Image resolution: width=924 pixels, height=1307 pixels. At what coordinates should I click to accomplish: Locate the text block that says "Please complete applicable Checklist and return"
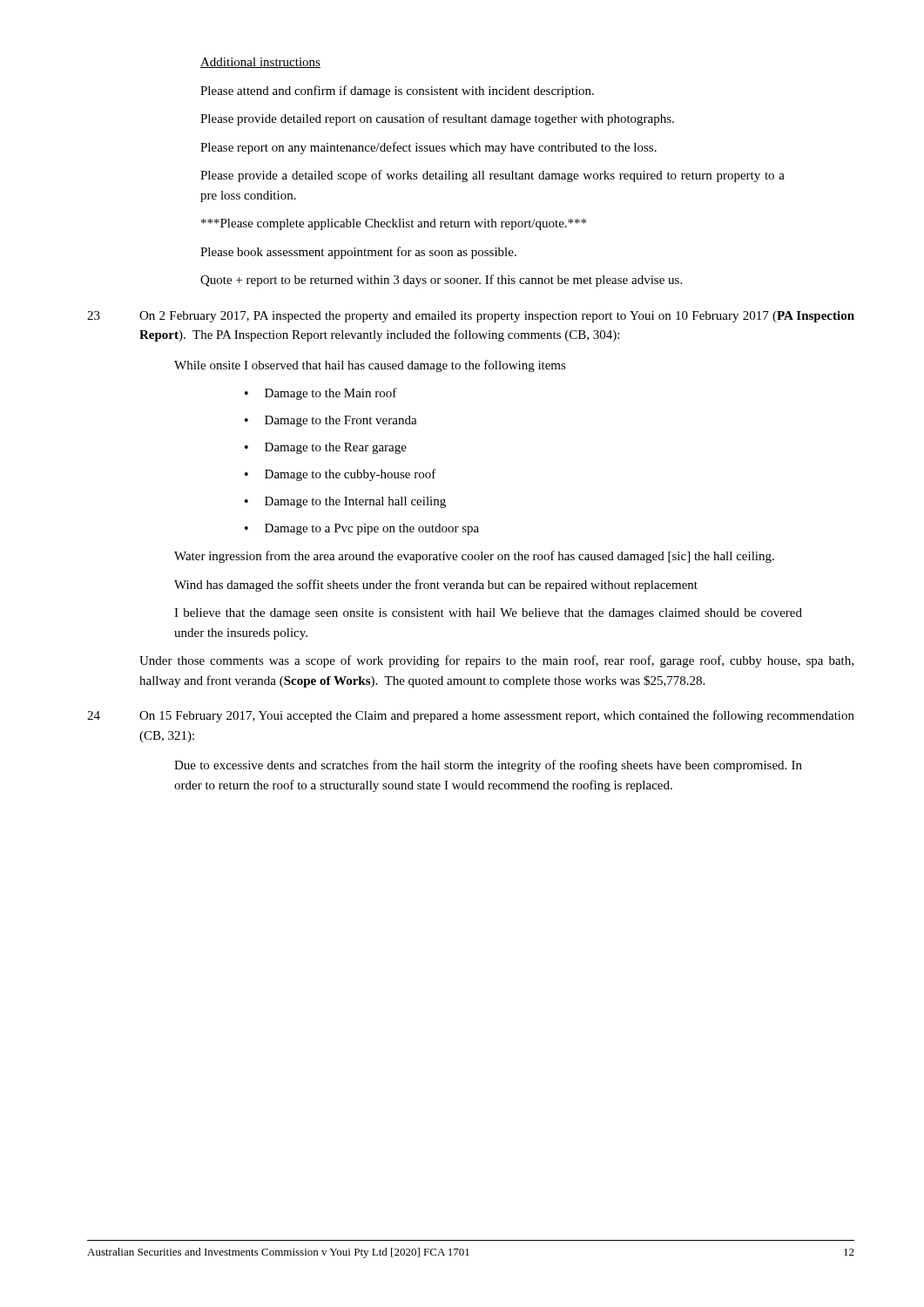tap(394, 223)
